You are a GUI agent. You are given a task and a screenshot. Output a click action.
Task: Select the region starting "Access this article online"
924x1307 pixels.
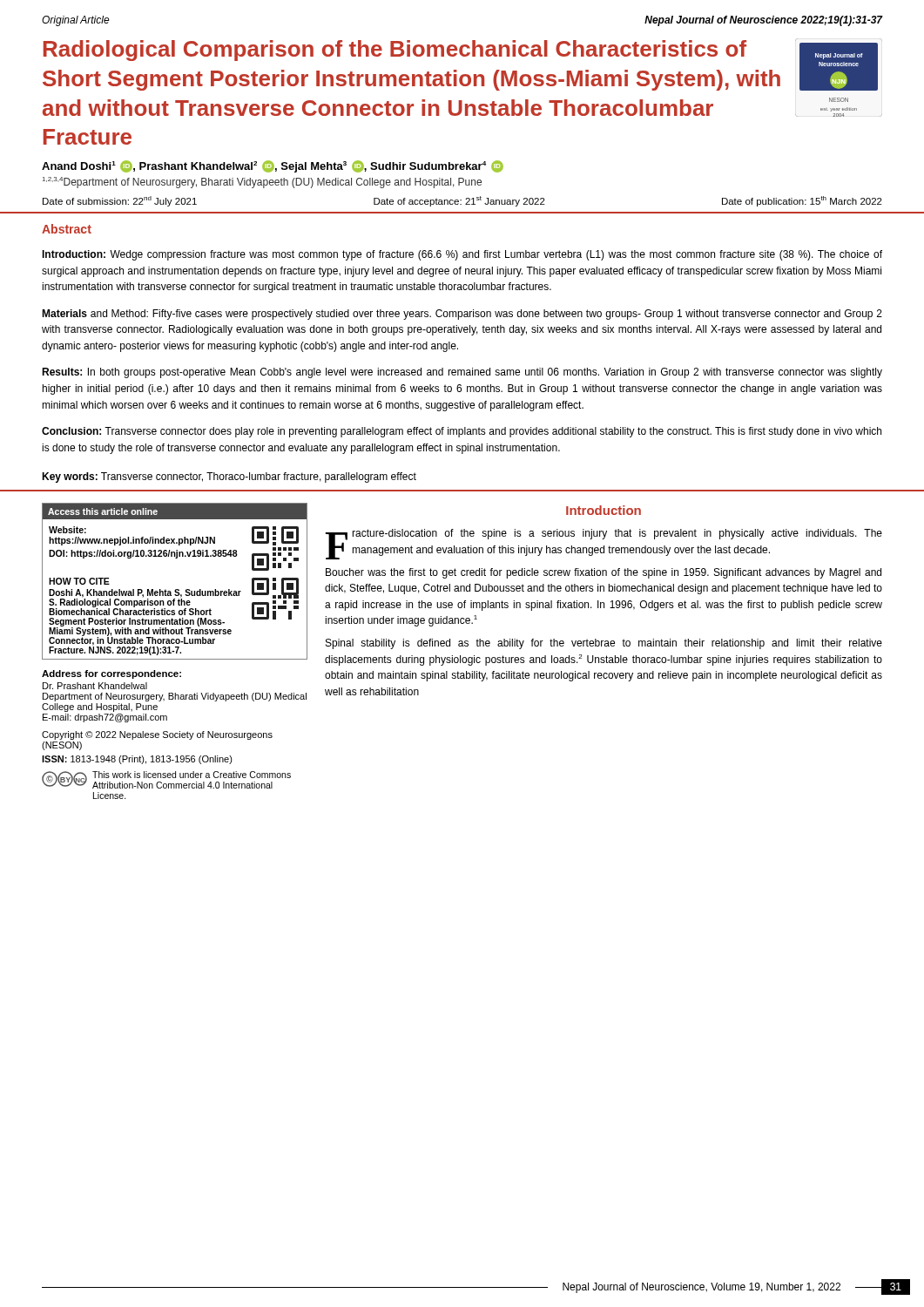[x=175, y=582]
